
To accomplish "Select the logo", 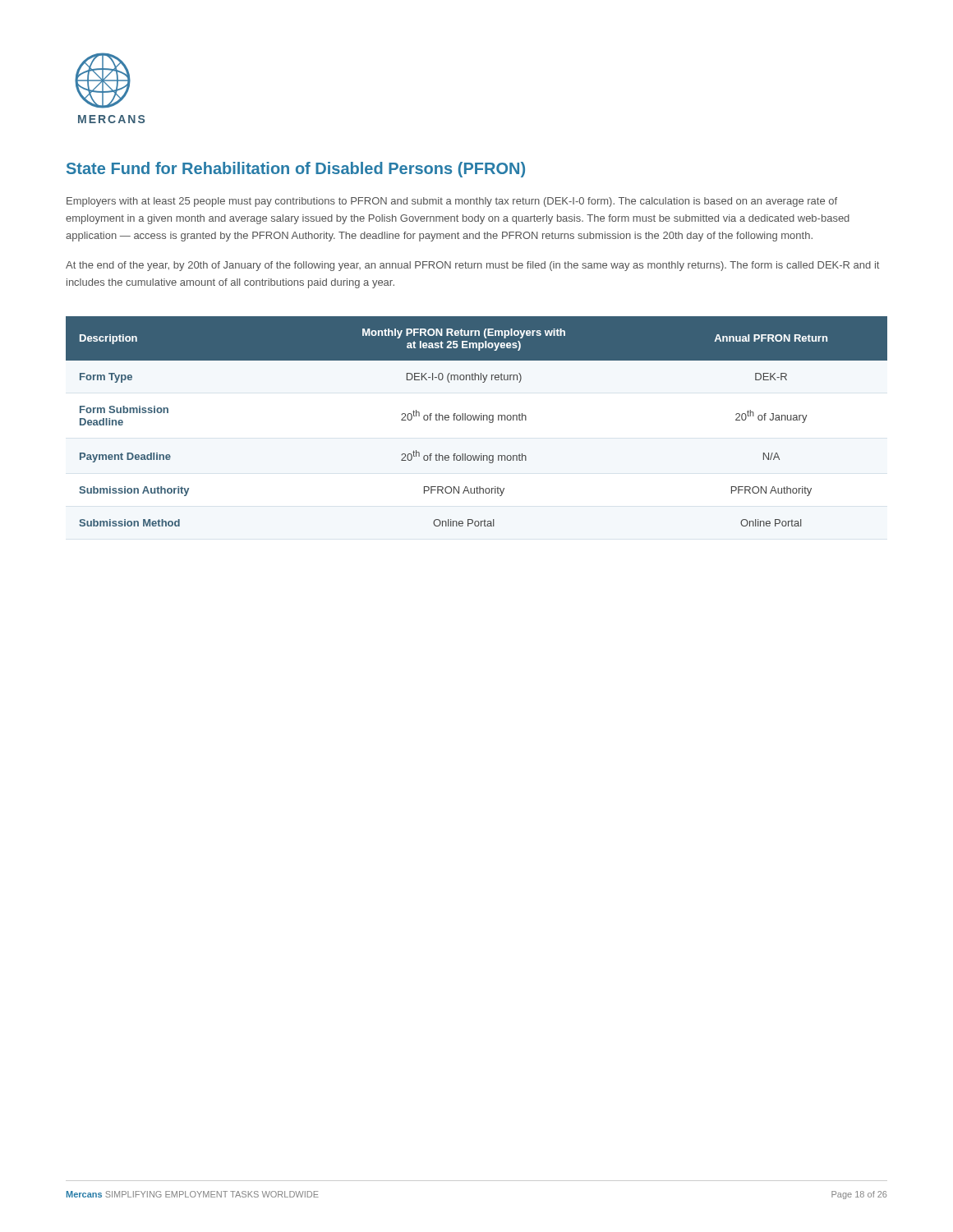I will [x=476, y=92].
